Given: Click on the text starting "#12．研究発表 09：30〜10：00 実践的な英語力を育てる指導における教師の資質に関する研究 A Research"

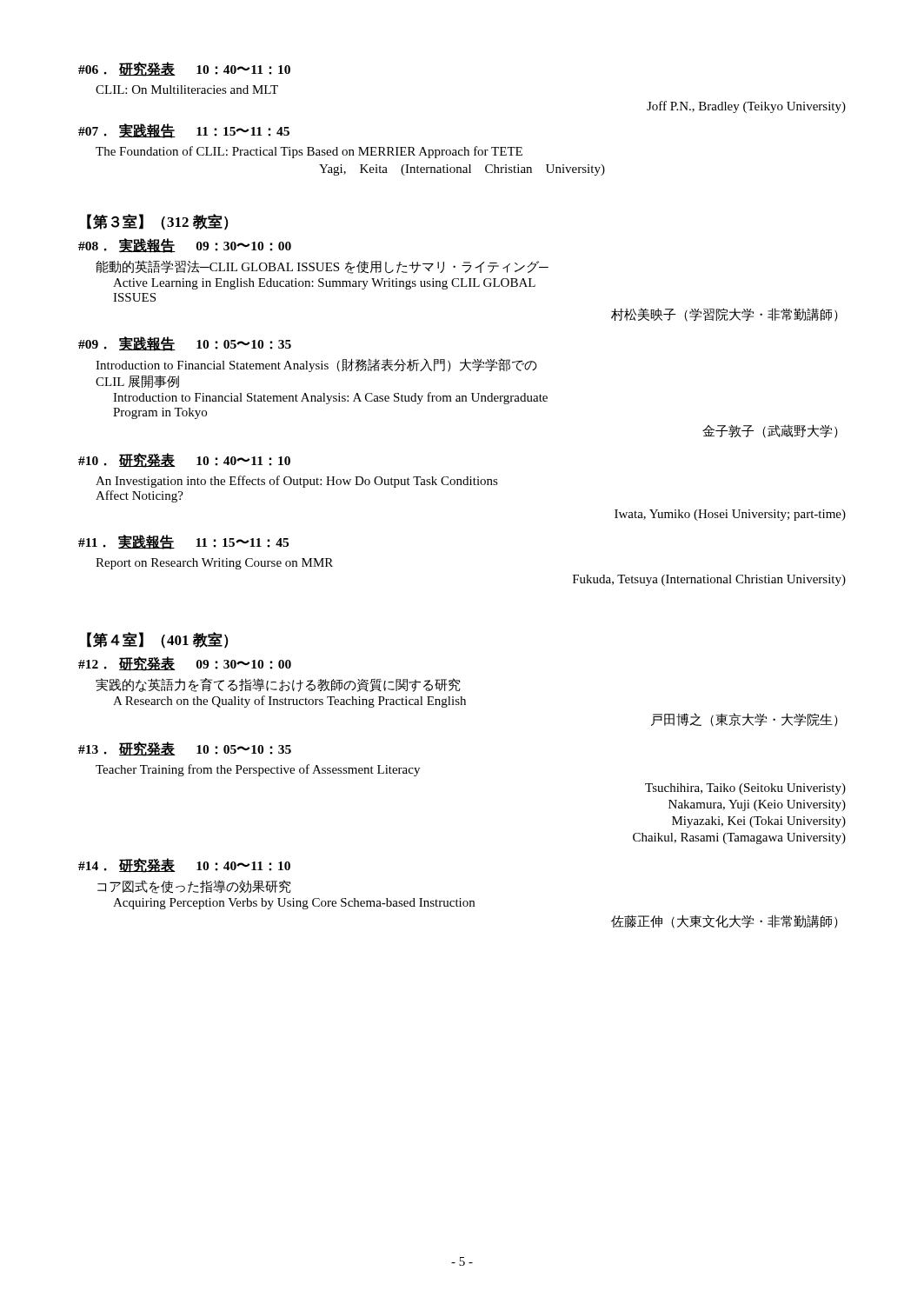Looking at the screenshot, I should (462, 692).
